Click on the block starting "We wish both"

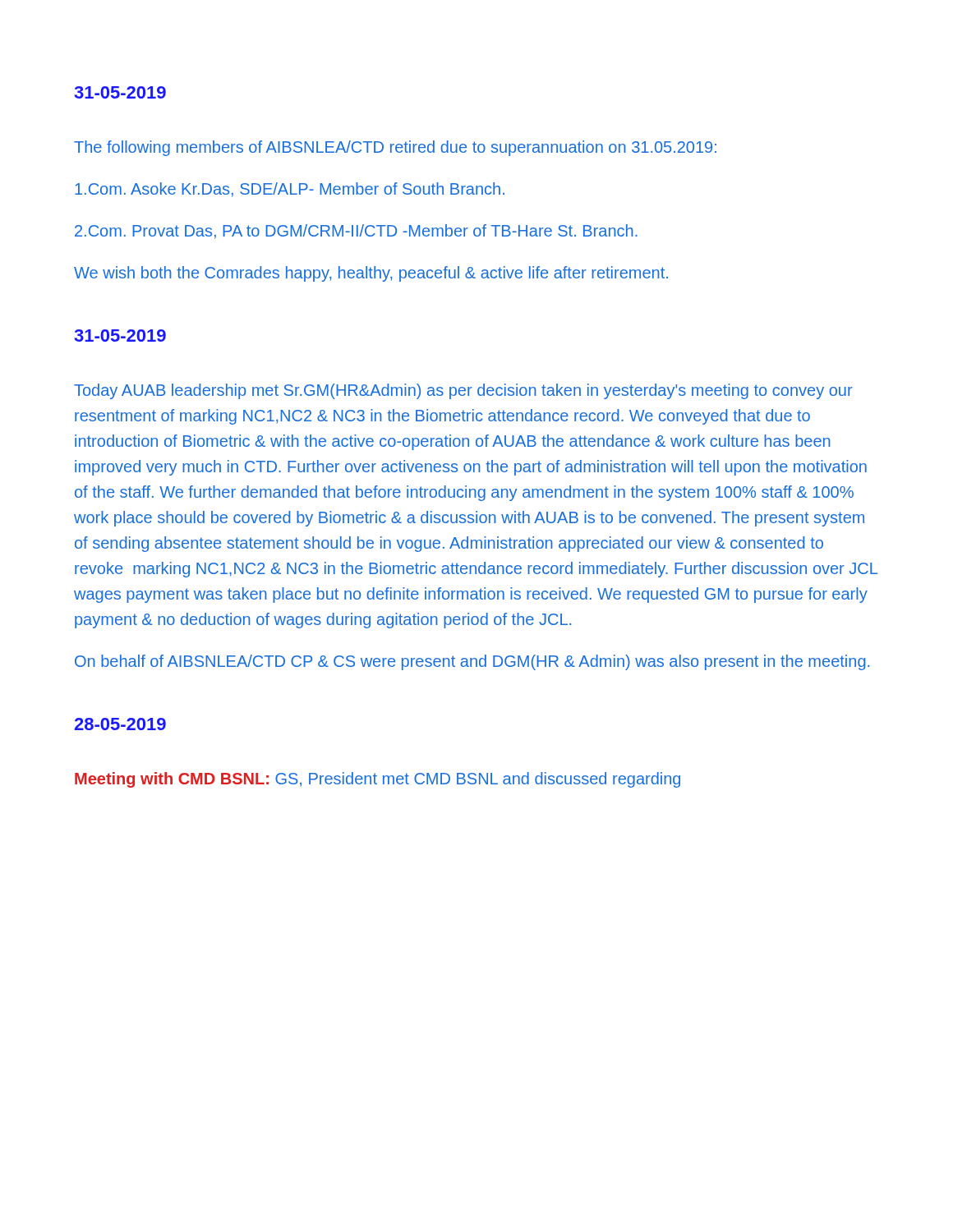pyautogui.click(x=476, y=273)
